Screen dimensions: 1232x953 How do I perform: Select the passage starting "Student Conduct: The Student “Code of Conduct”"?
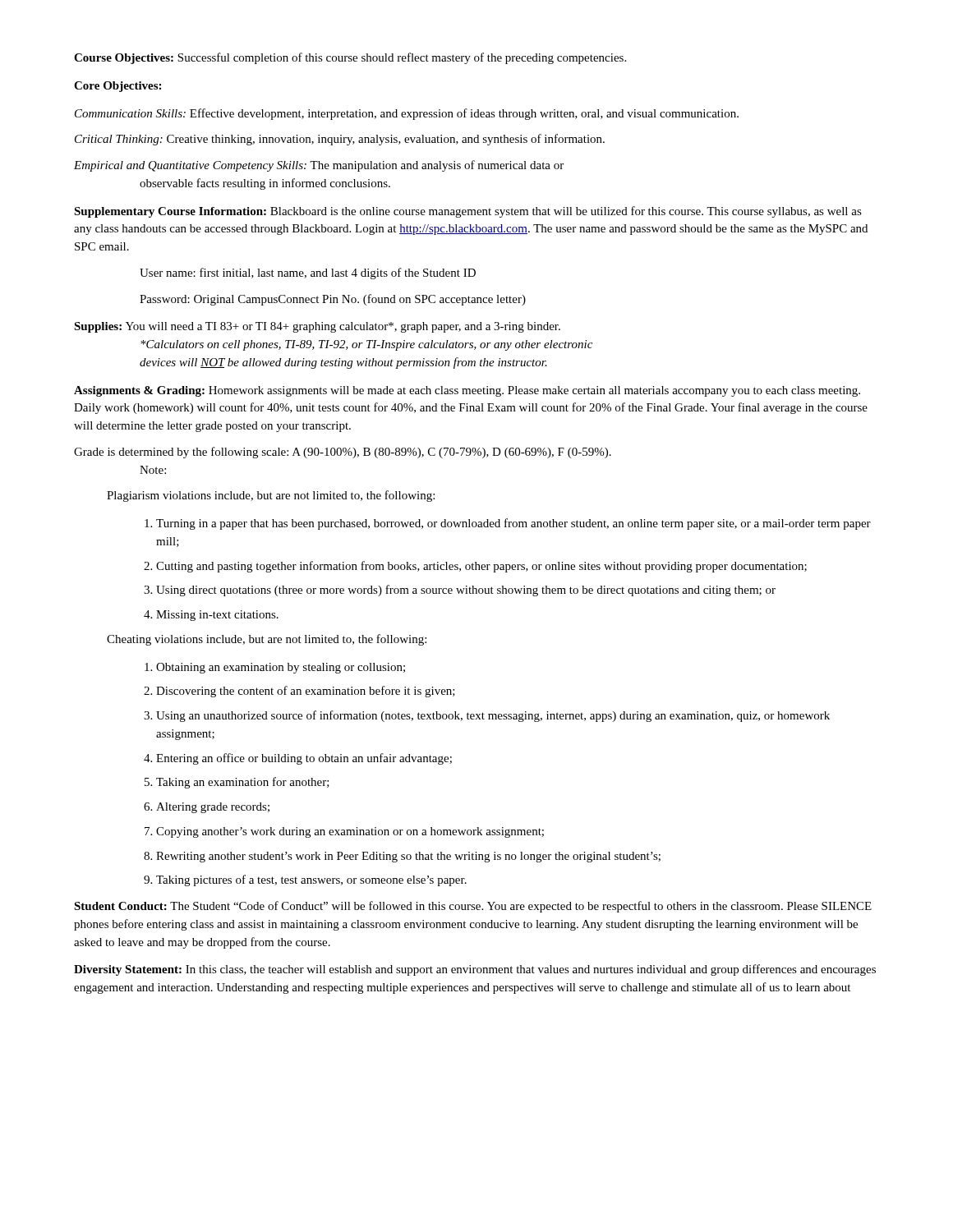point(476,925)
